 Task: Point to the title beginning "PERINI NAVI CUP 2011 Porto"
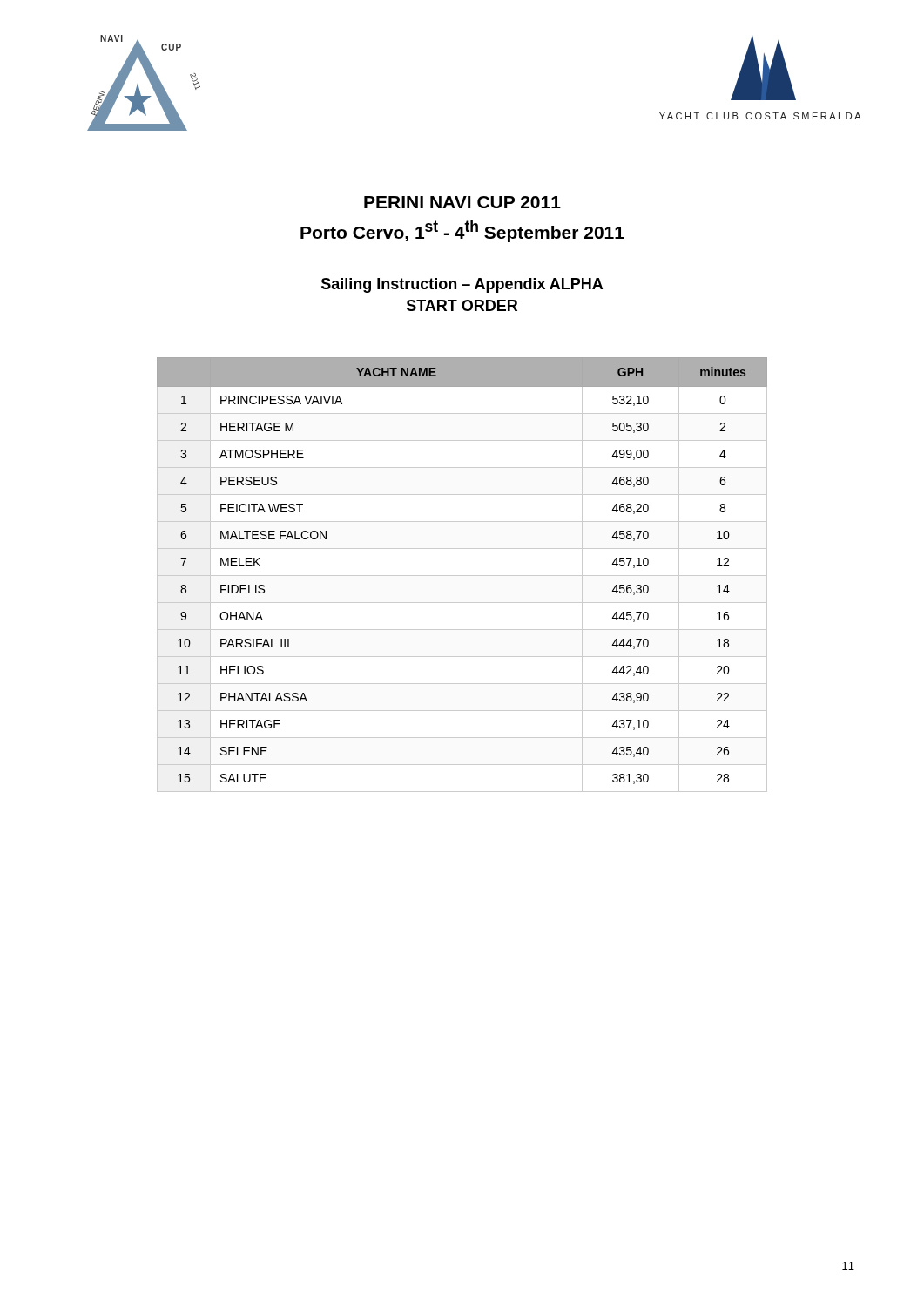click(462, 217)
